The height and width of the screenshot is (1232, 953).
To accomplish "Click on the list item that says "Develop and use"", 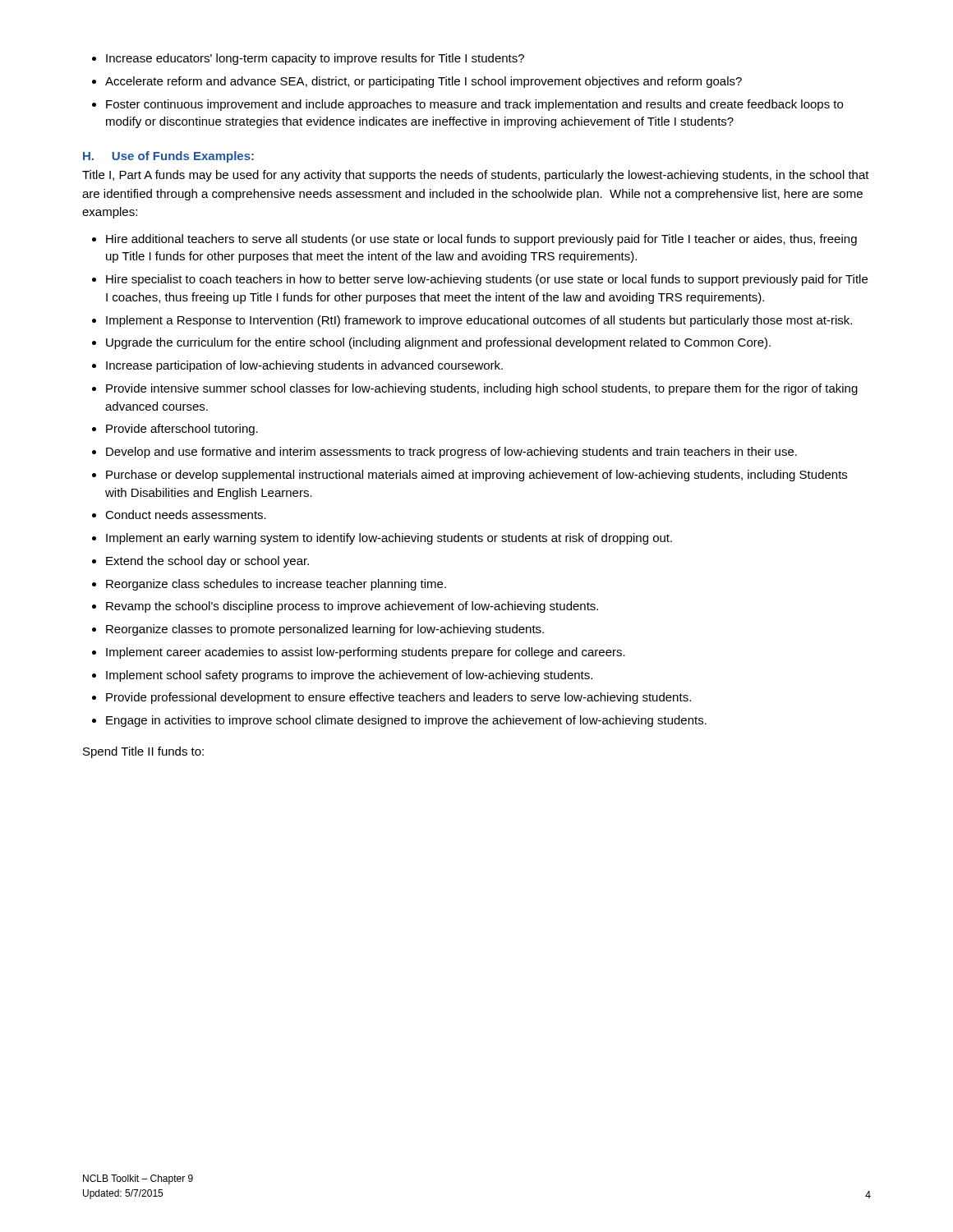I will (x=488, y=452).
